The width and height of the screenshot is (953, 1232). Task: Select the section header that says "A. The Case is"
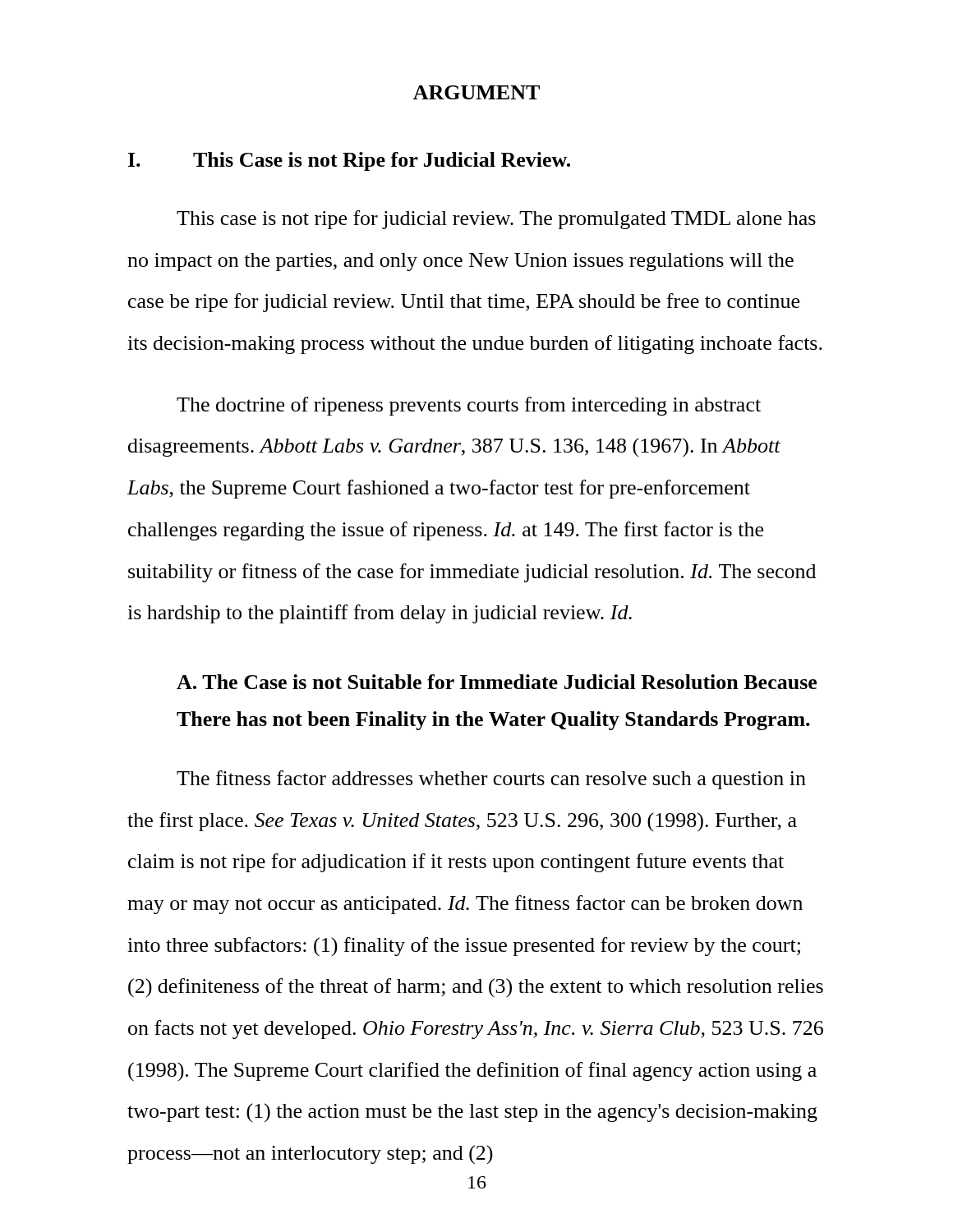(497, 701)
